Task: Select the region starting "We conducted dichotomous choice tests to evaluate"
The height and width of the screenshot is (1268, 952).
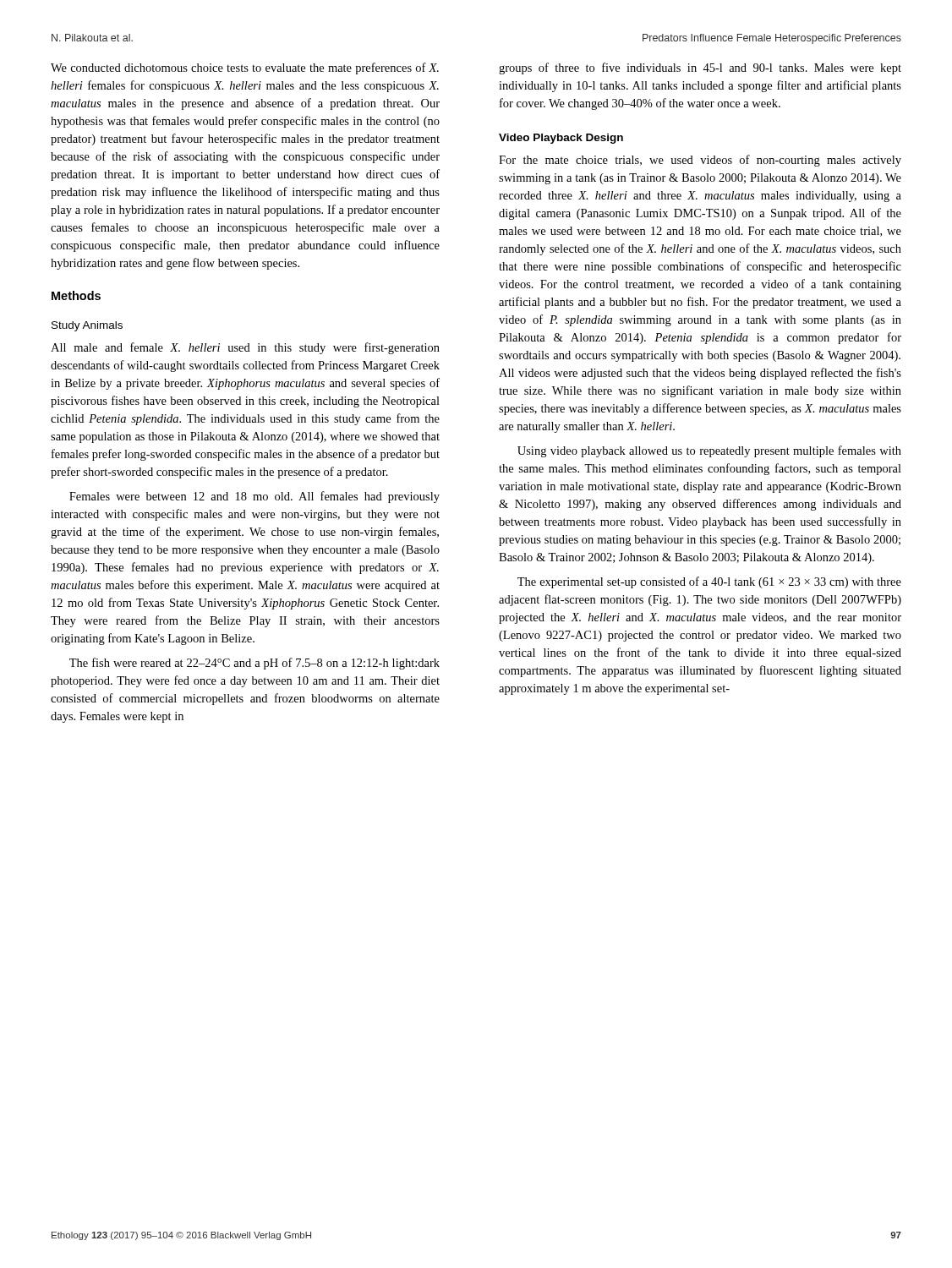Action: [245, 166]
